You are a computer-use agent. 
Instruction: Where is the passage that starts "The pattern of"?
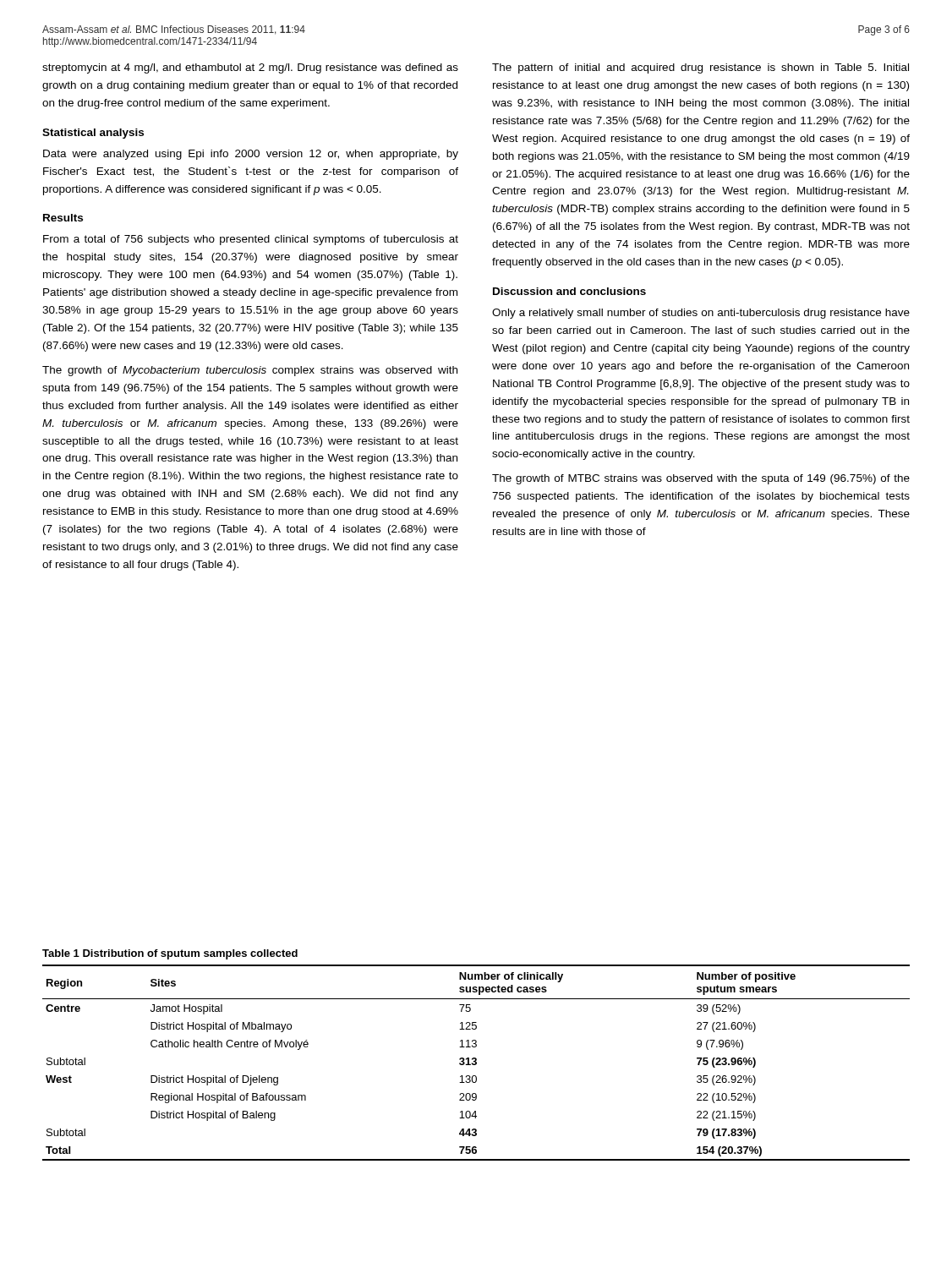(x=701, y=165)
